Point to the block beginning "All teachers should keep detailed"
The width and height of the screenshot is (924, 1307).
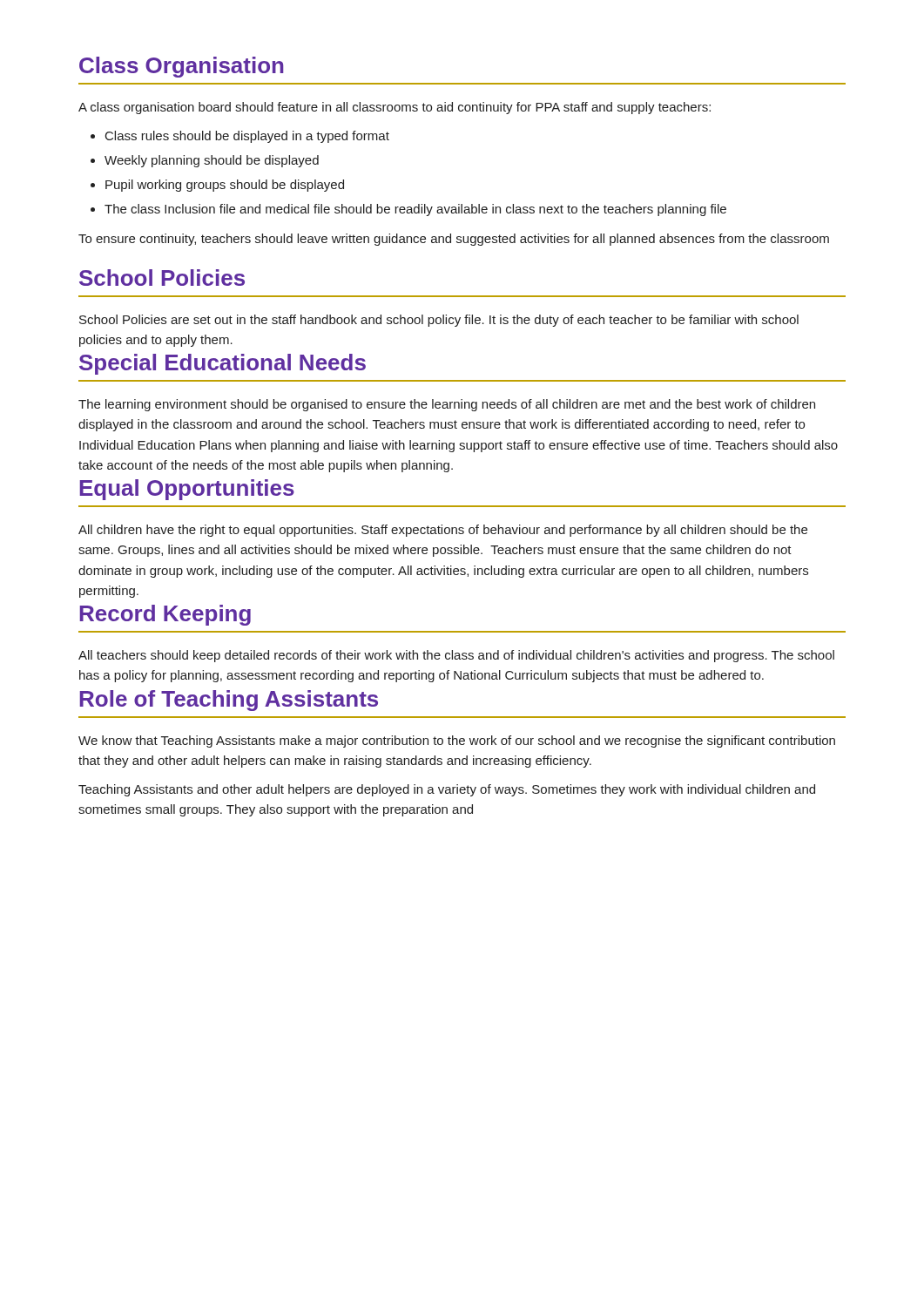[457, 665]
